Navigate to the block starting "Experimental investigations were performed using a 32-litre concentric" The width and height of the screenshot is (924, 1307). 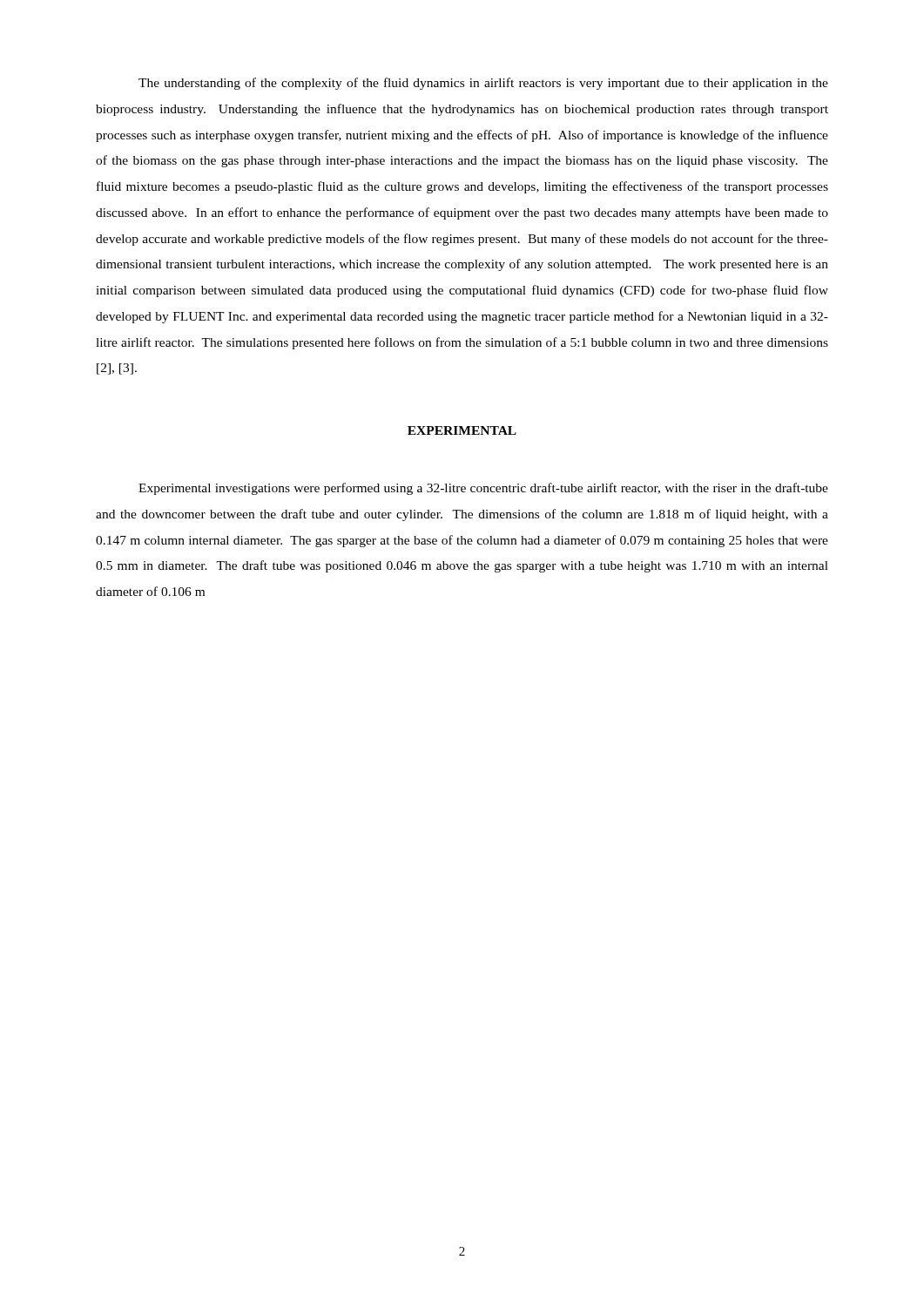pos(462,539)
